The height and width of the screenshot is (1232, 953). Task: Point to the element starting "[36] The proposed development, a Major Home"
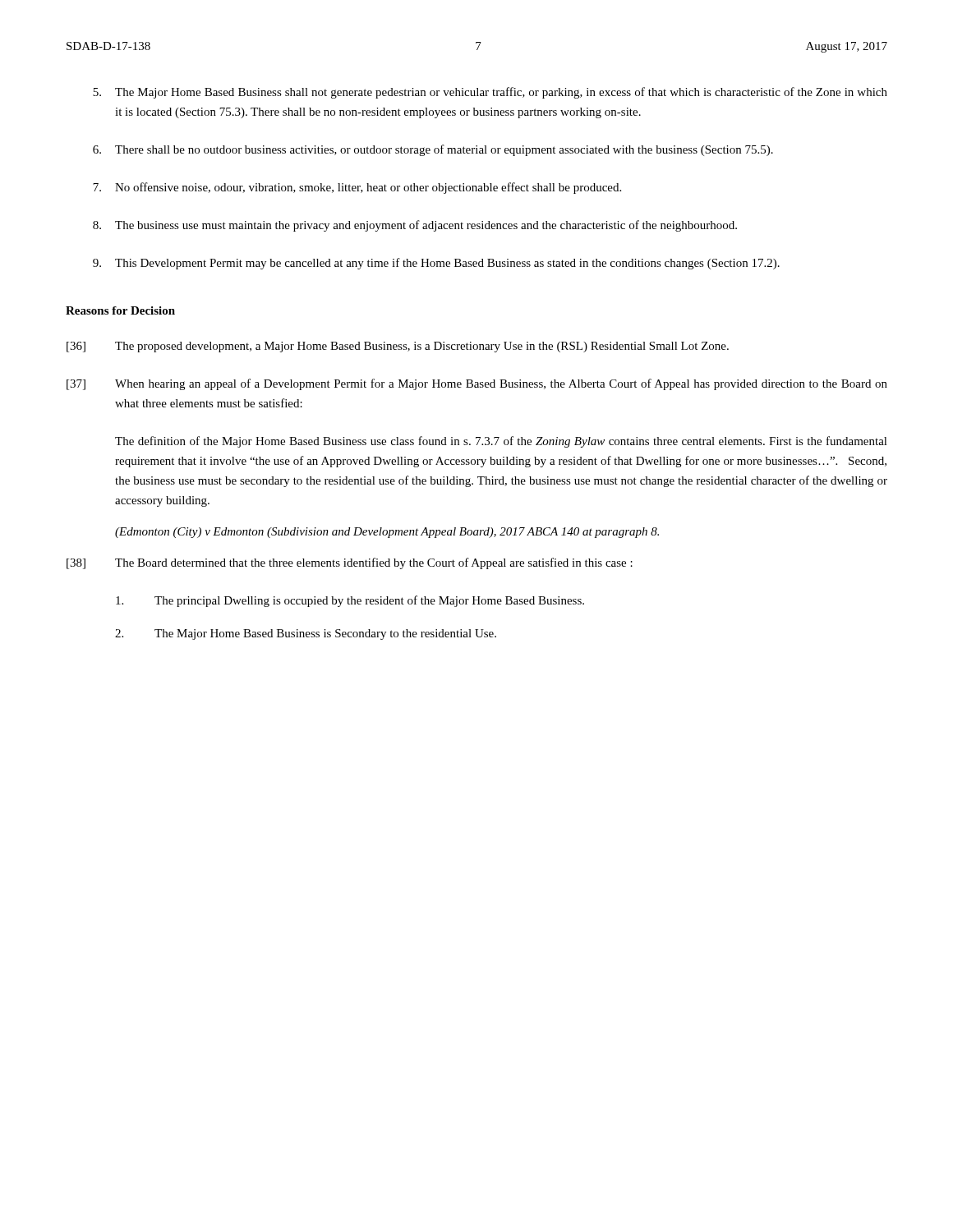(476, 346)
